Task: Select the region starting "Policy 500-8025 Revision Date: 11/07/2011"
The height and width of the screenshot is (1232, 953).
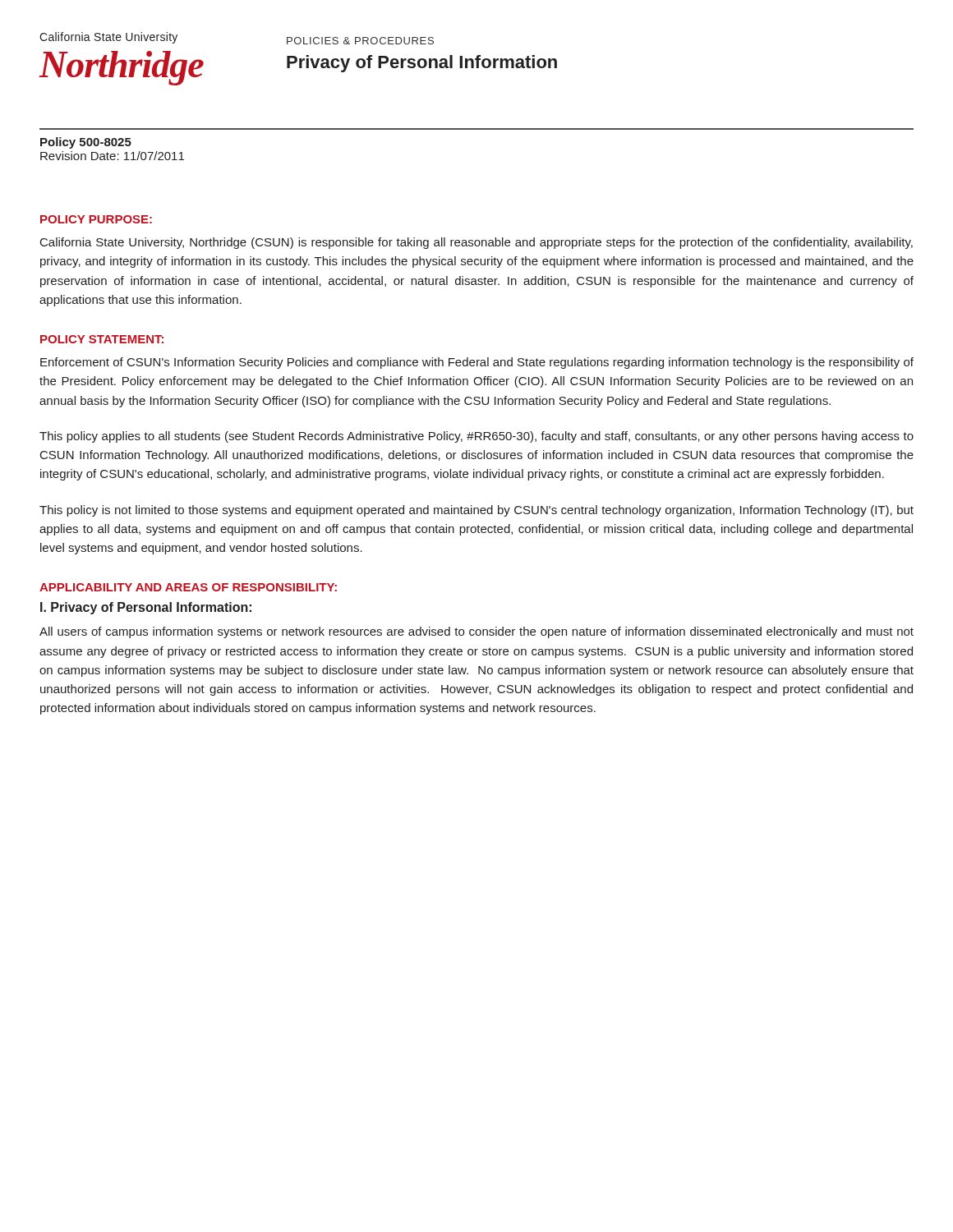Action: (112, 149)
